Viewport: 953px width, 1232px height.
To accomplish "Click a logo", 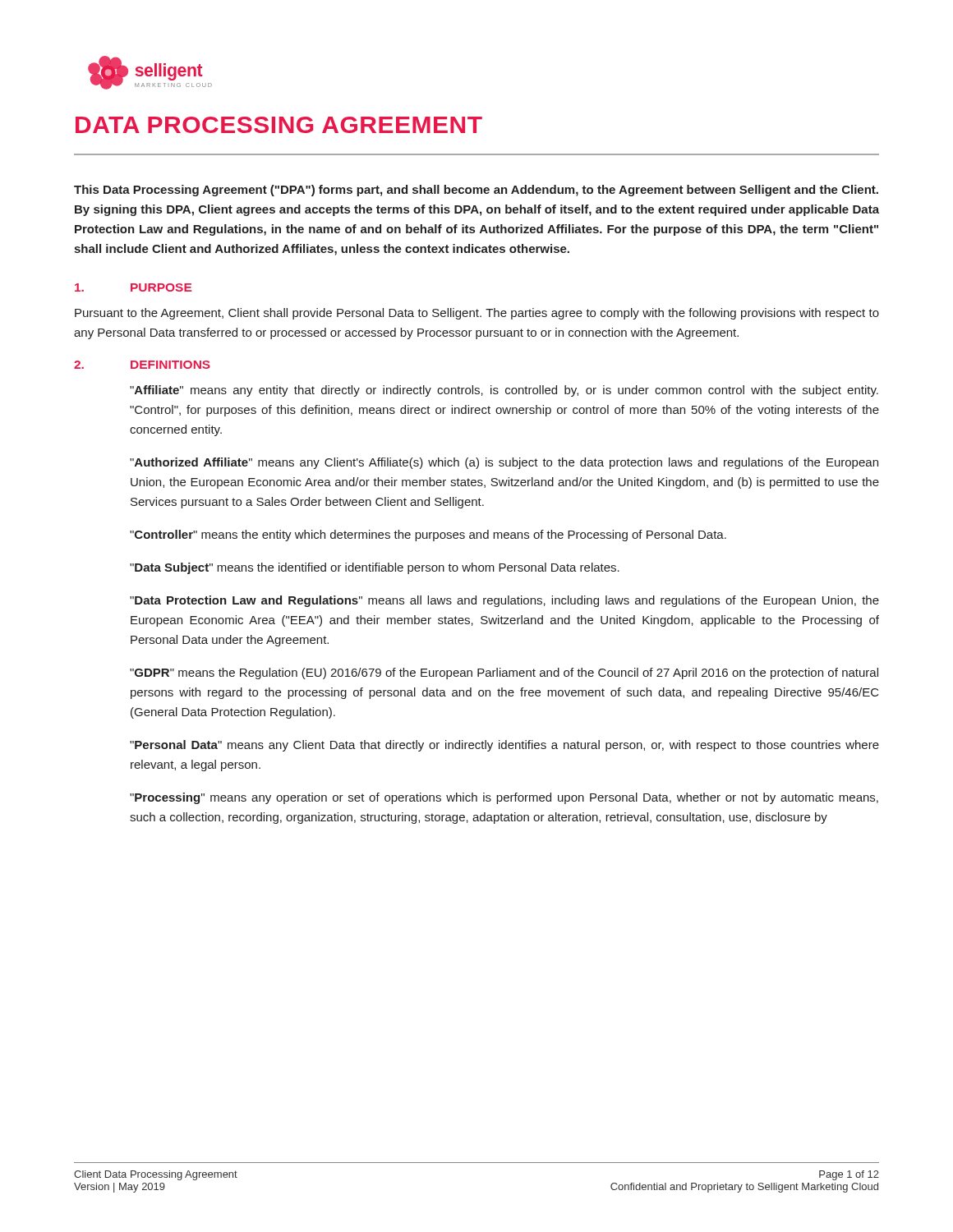I will point(476,76).
